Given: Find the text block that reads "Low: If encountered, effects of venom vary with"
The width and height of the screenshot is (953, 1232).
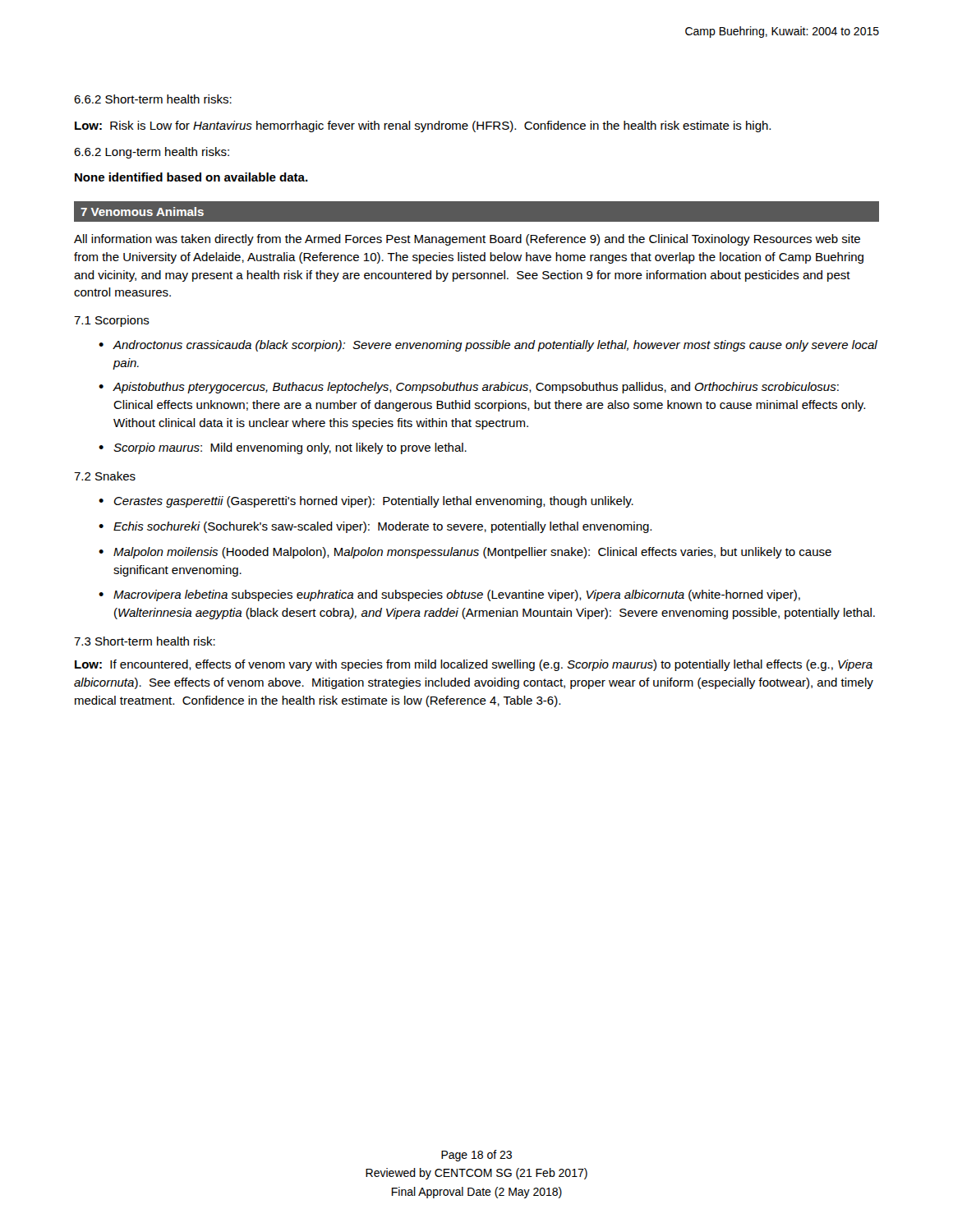Looking at the screenshot, I should tap(474, 682).
